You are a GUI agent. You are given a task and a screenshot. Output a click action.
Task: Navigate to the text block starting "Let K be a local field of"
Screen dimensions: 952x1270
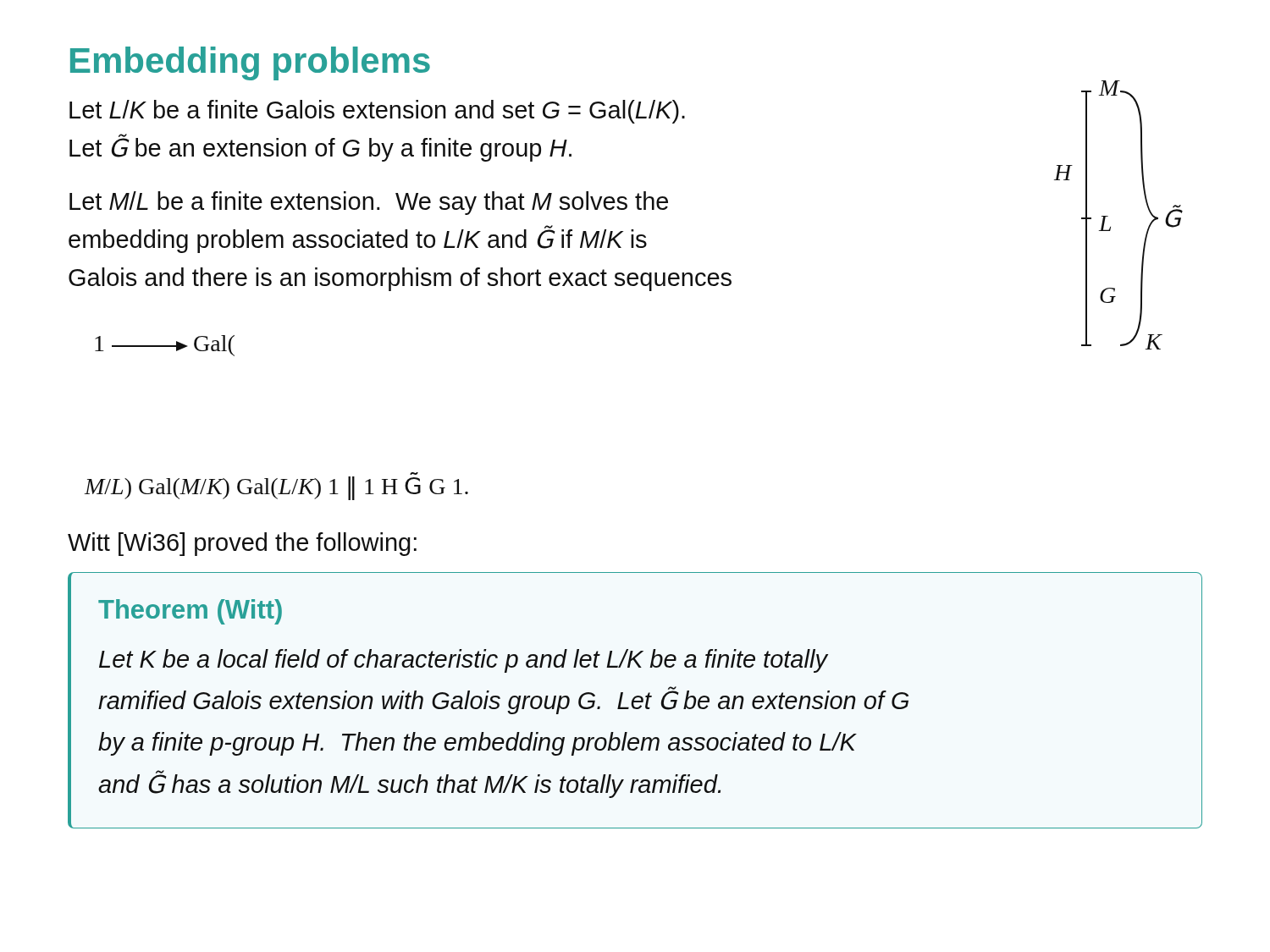tap(504, 721)
